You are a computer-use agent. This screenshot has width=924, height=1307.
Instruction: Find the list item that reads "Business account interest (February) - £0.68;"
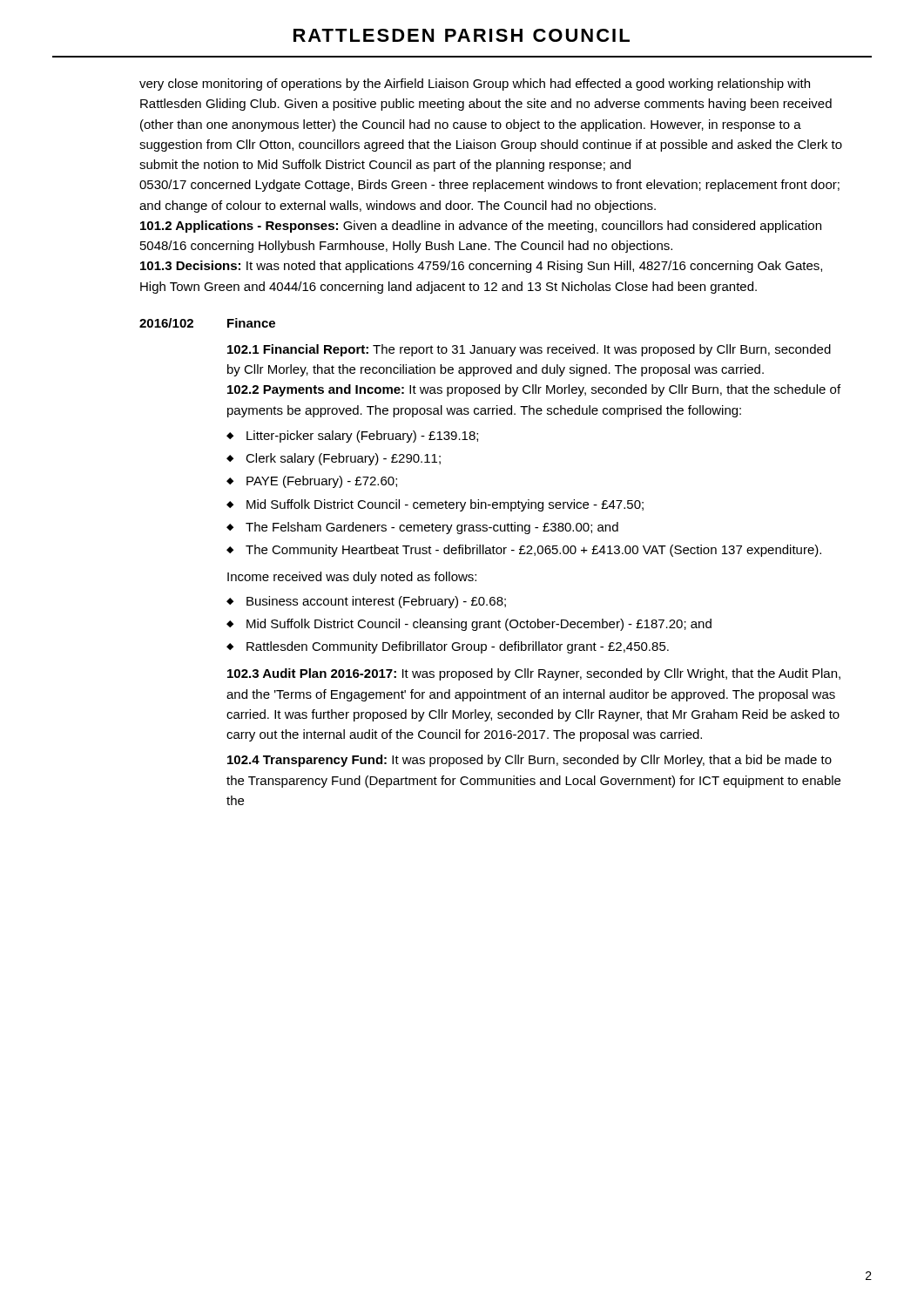coord(376,600)
